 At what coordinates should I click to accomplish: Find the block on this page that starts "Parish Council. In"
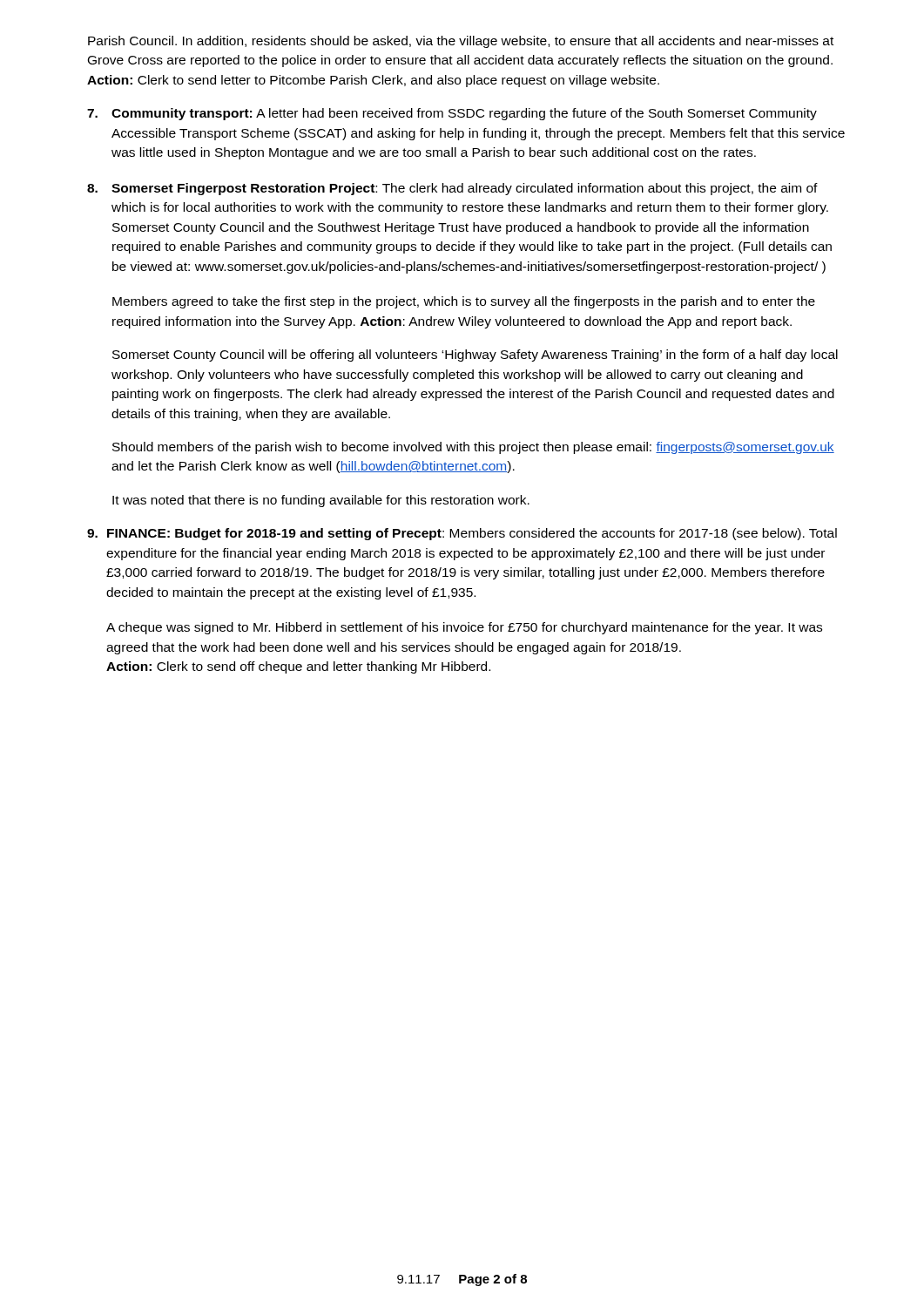pyautogui.click(x=460, y=60)
